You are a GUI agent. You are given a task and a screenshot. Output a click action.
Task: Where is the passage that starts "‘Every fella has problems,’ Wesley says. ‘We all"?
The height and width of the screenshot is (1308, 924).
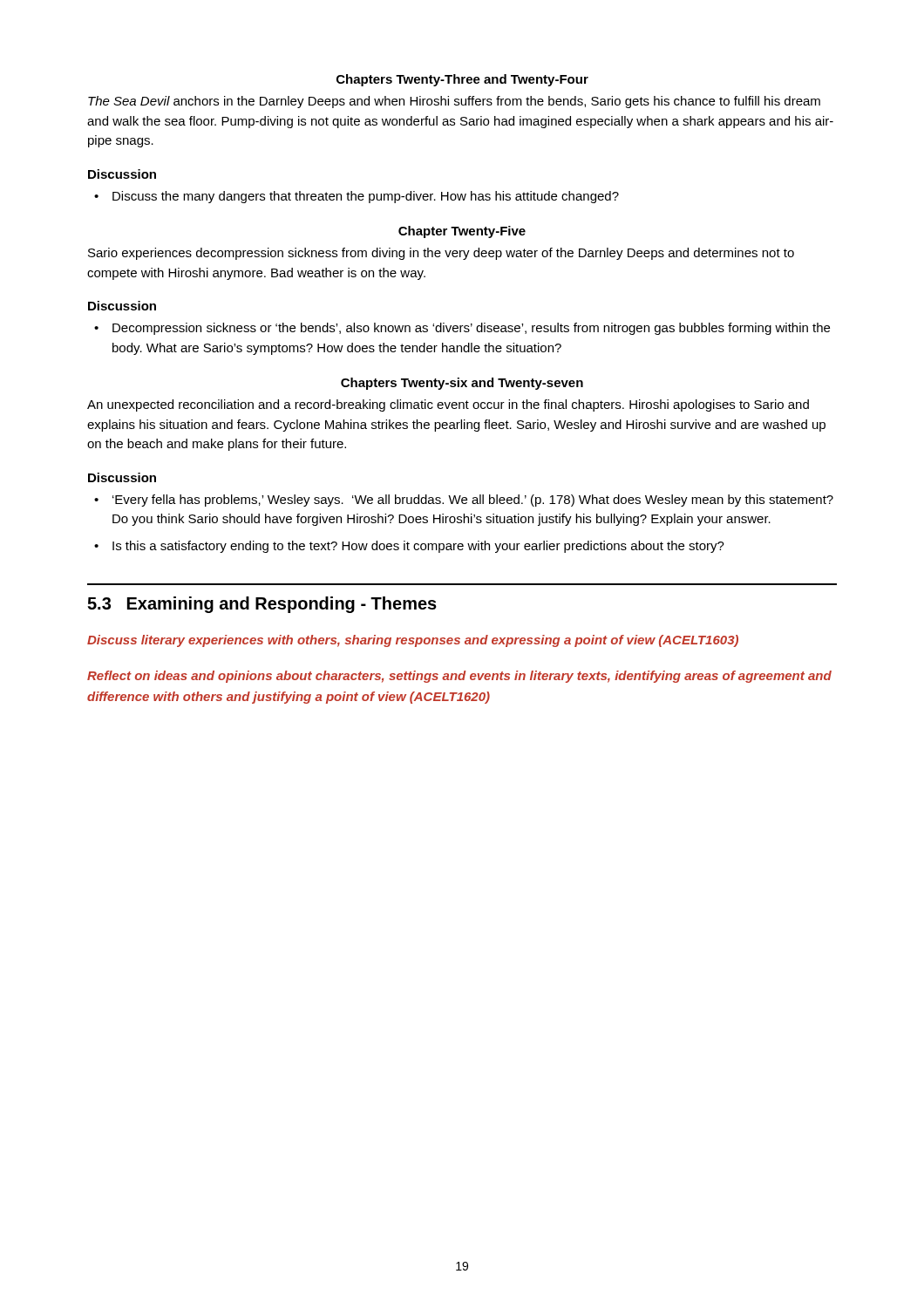click(462, 509)
